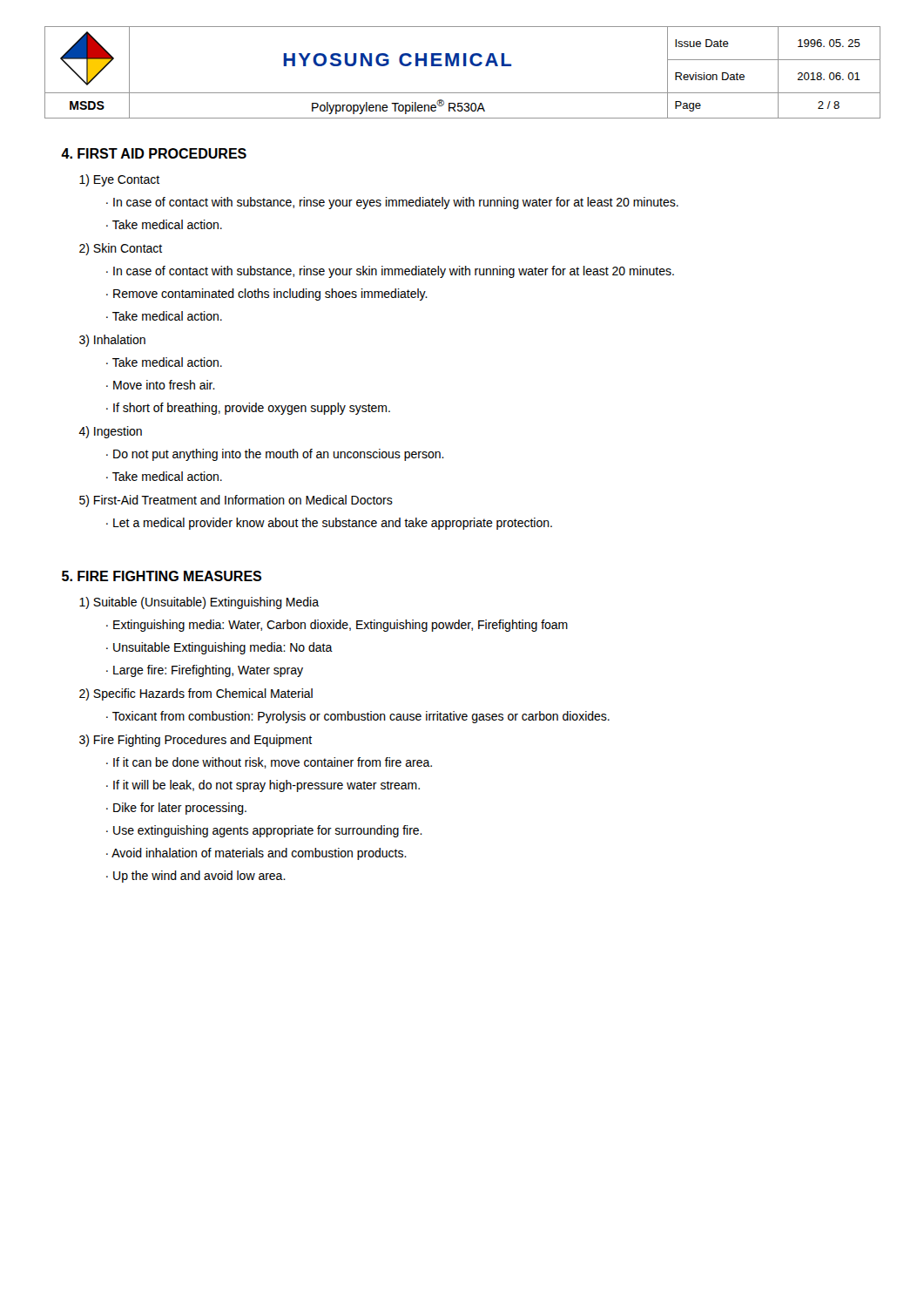Image resolution: width=924 pixels, height=1307 pixels.
Task: Click where it says "2) Specific Hazards from Chemical Material"
Action: click(x=196, y=693)
